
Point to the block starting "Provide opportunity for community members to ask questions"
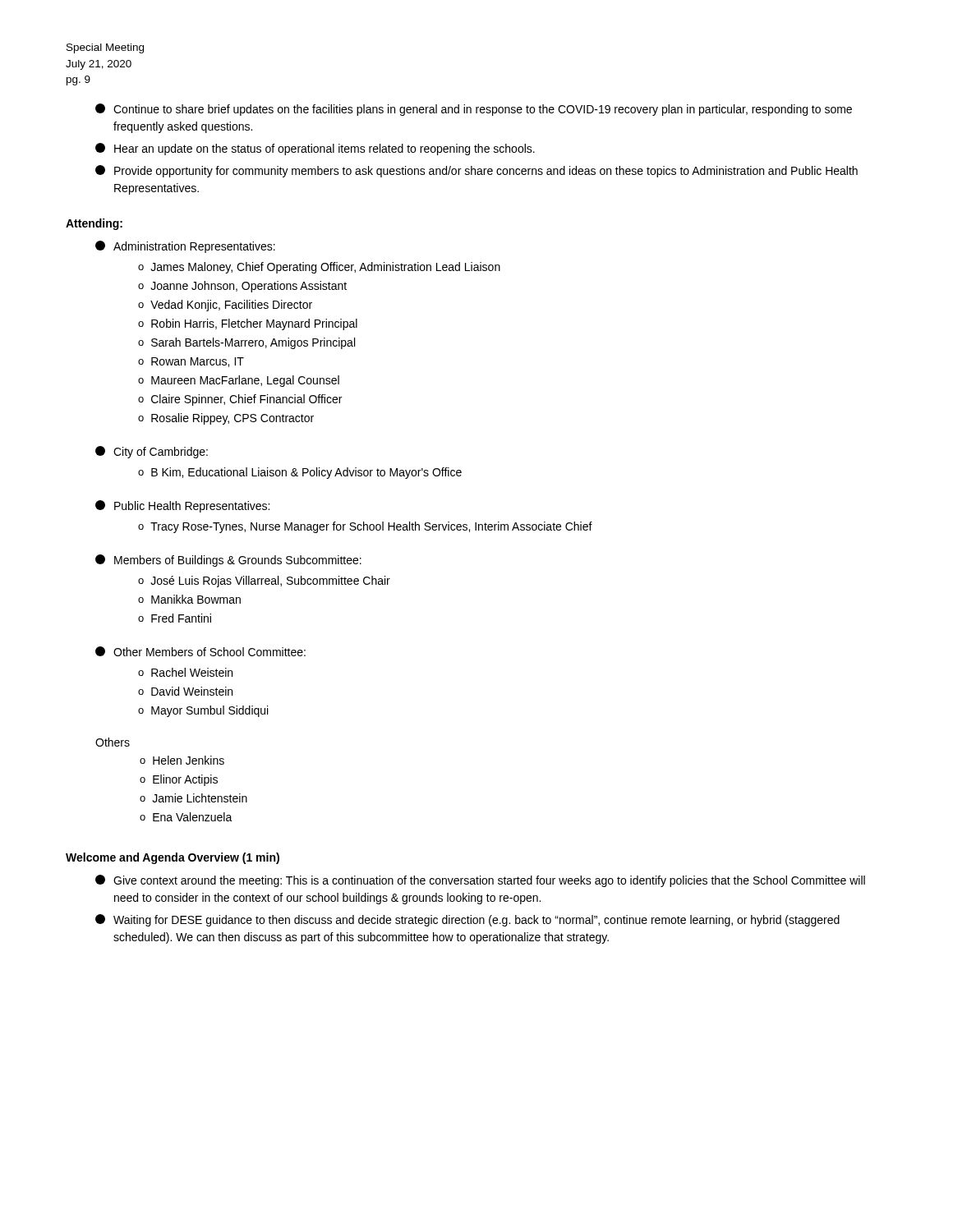click(x=491, y=180)
